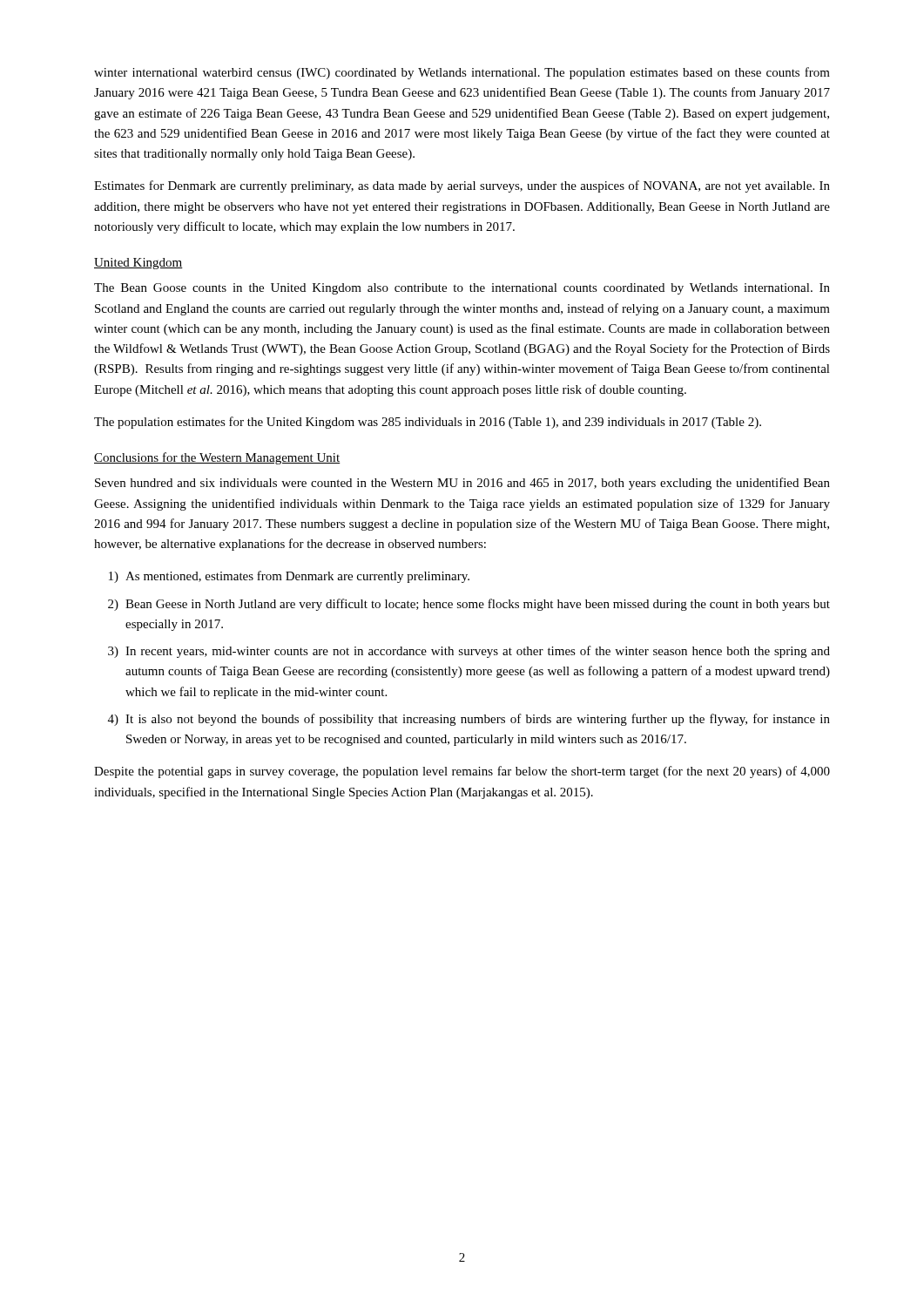The height and width of the screenshot is (1307, 924).
Task: Find the text block with the text "Despite the potential gaps in survey coverage, the"
Action: pyautogui.click(x=462, y=781)
